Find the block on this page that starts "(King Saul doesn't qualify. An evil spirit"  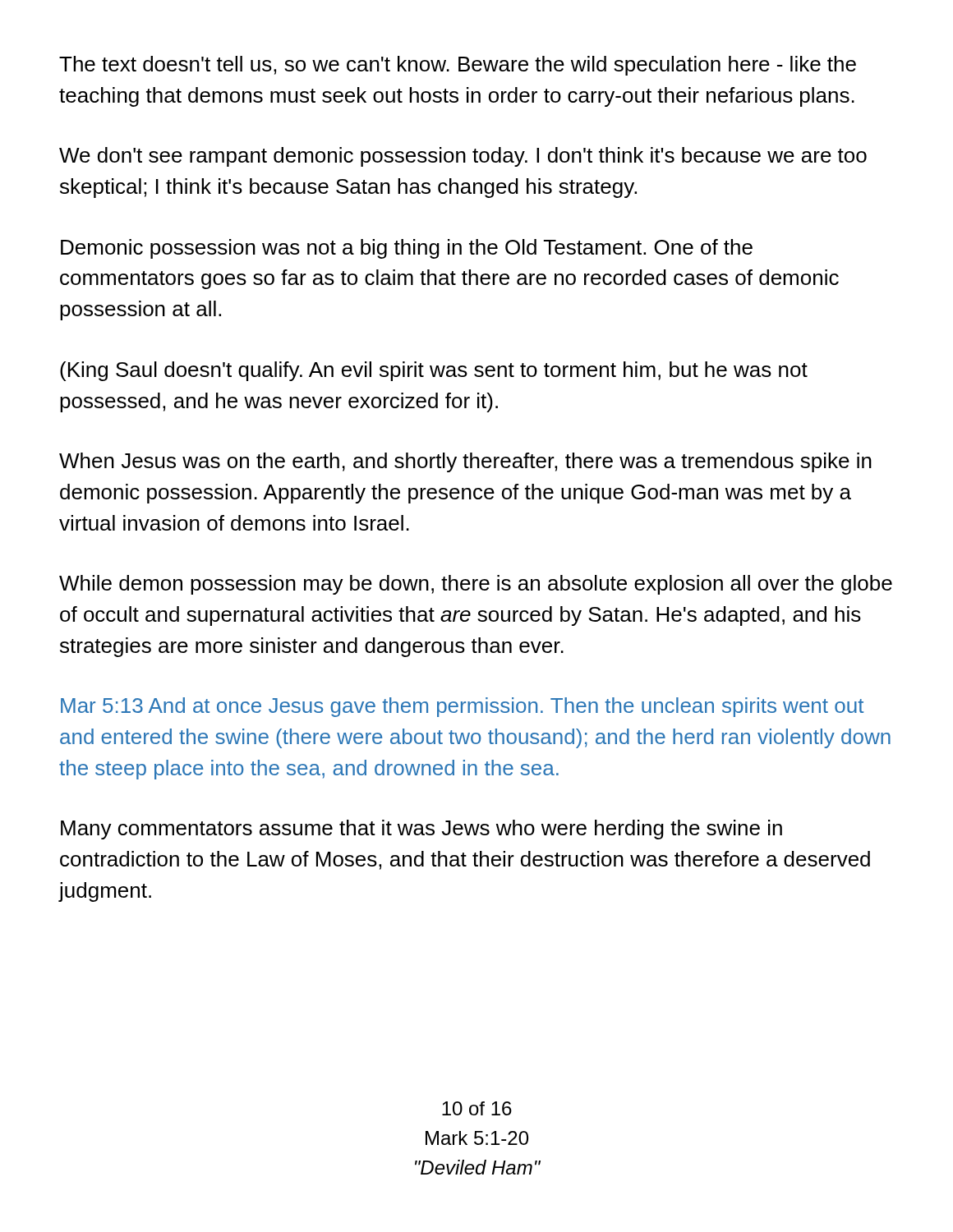[433, 385]
